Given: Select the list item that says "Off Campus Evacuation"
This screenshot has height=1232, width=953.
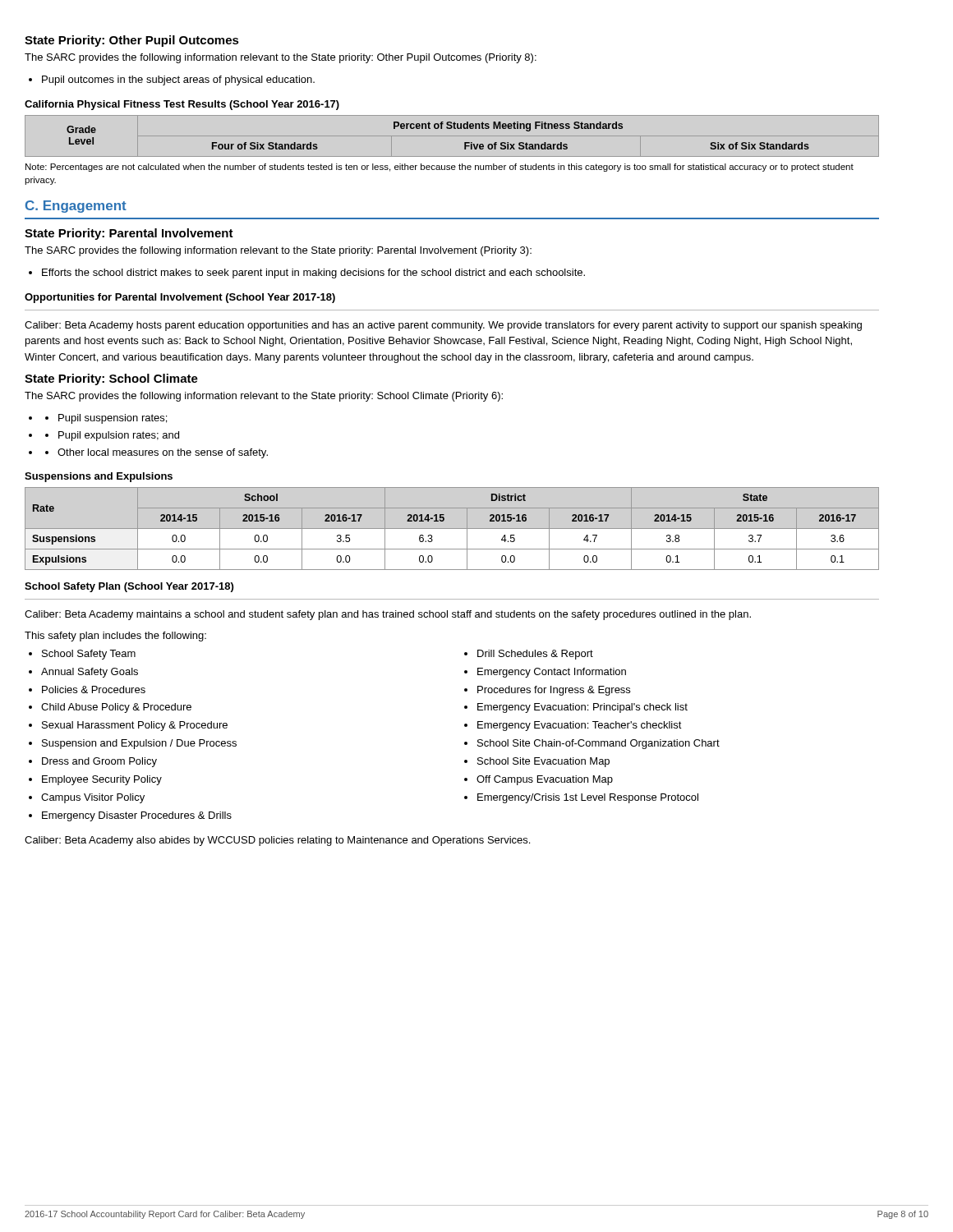Looking at the screenshot, I should [x=545, y=780].
